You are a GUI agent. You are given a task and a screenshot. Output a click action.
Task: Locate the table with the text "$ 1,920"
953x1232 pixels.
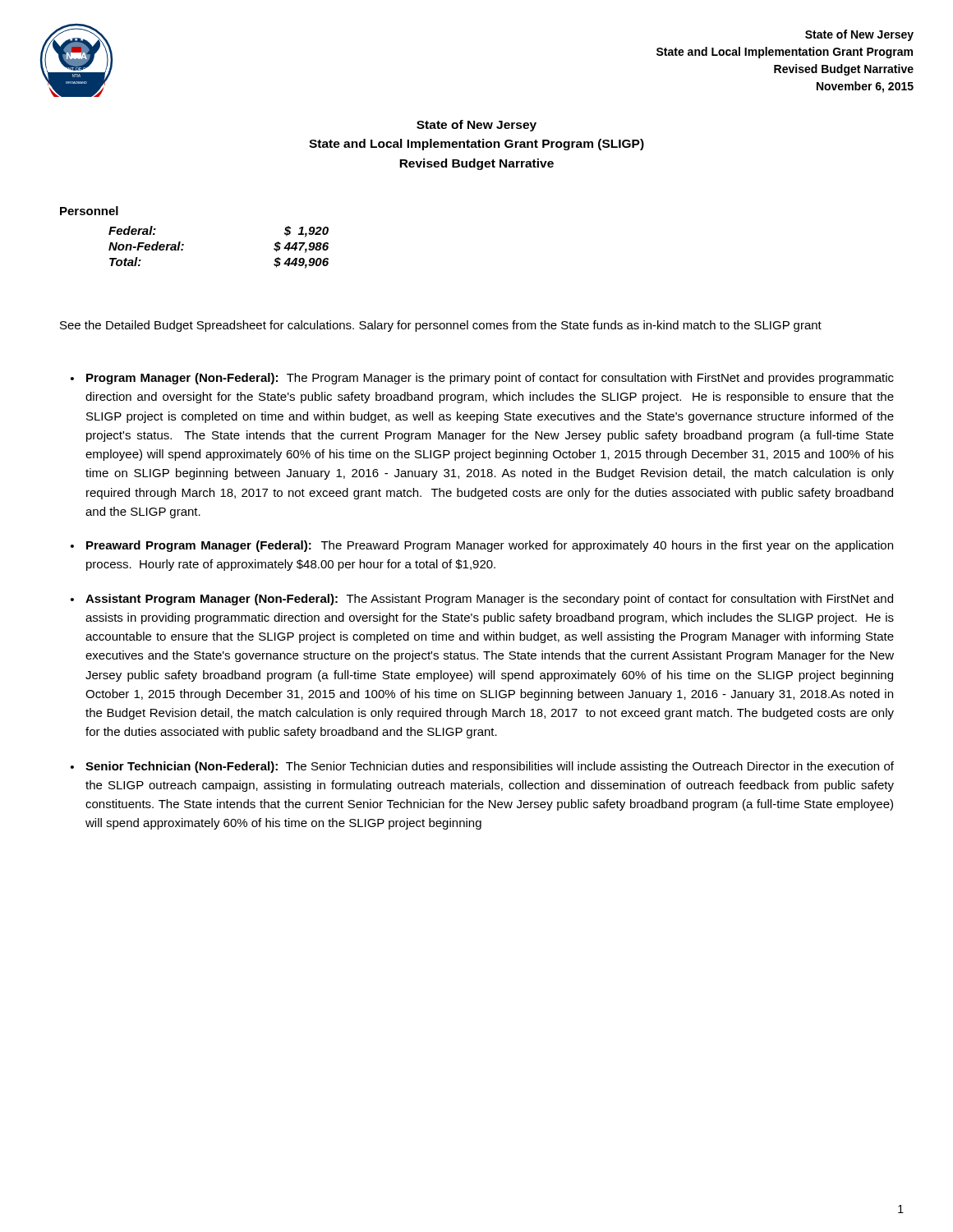[501, 246]
